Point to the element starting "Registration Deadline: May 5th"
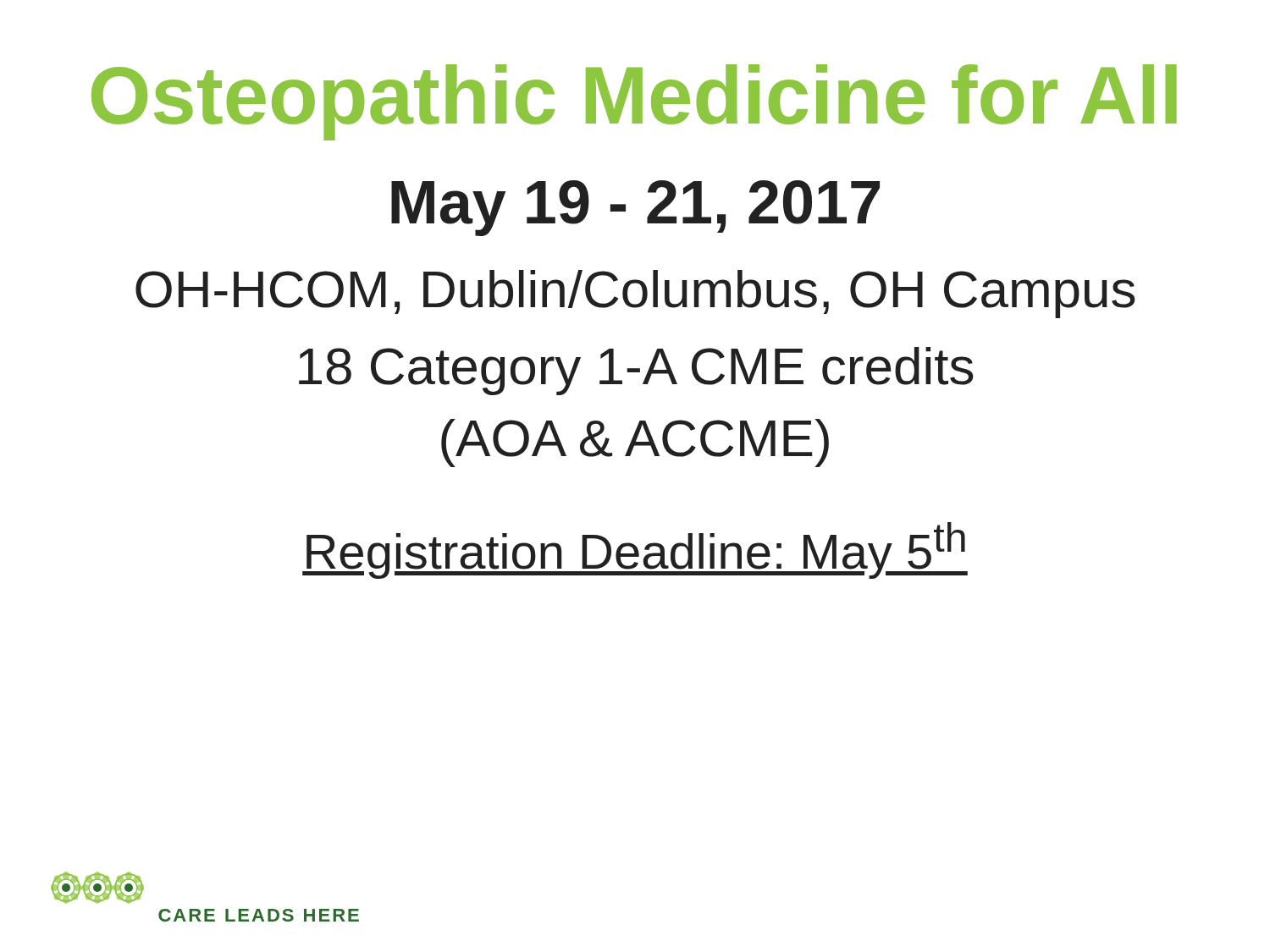 (x=635, y=547)
